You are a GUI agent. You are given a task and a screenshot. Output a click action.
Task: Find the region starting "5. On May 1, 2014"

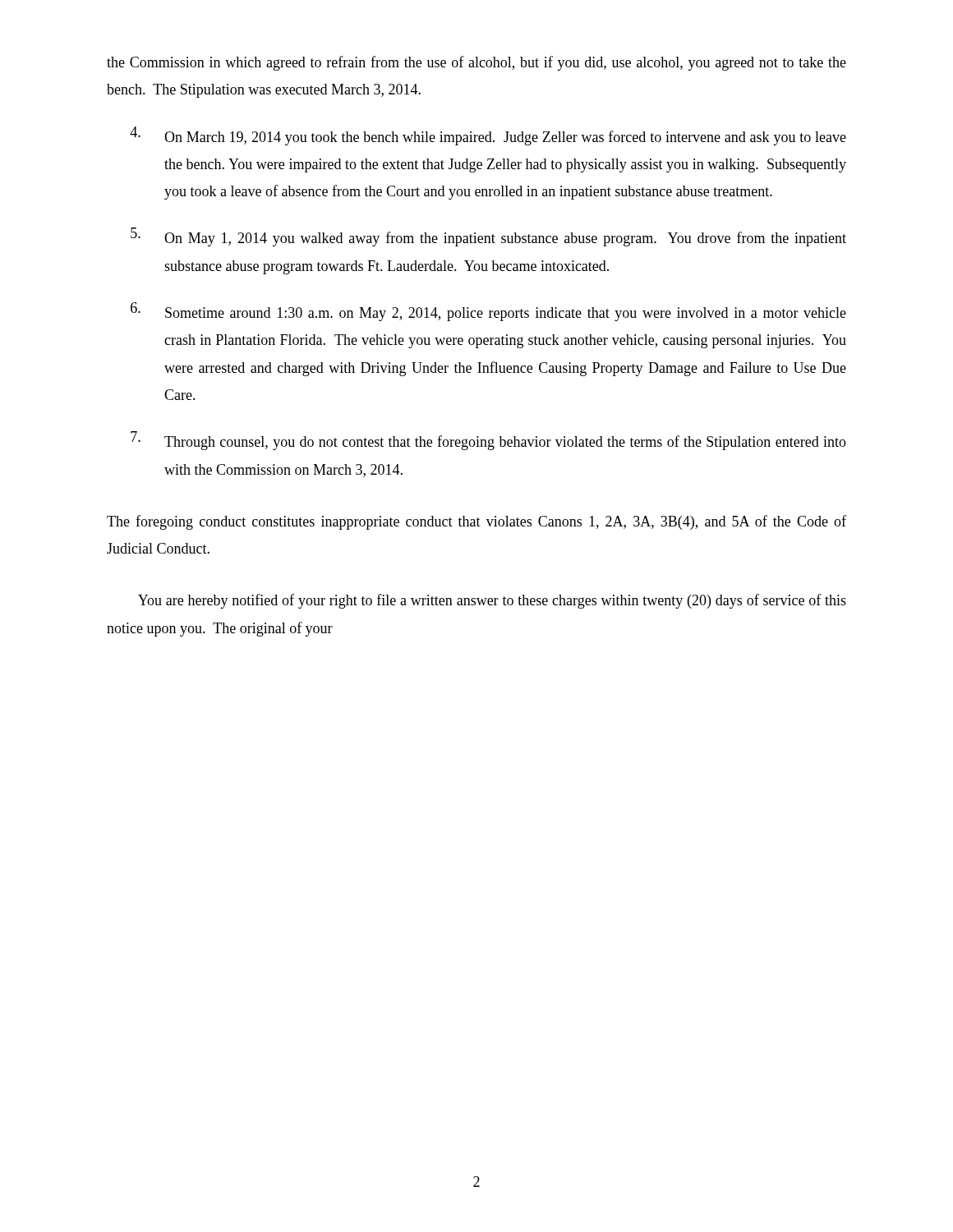pos(476,253)
